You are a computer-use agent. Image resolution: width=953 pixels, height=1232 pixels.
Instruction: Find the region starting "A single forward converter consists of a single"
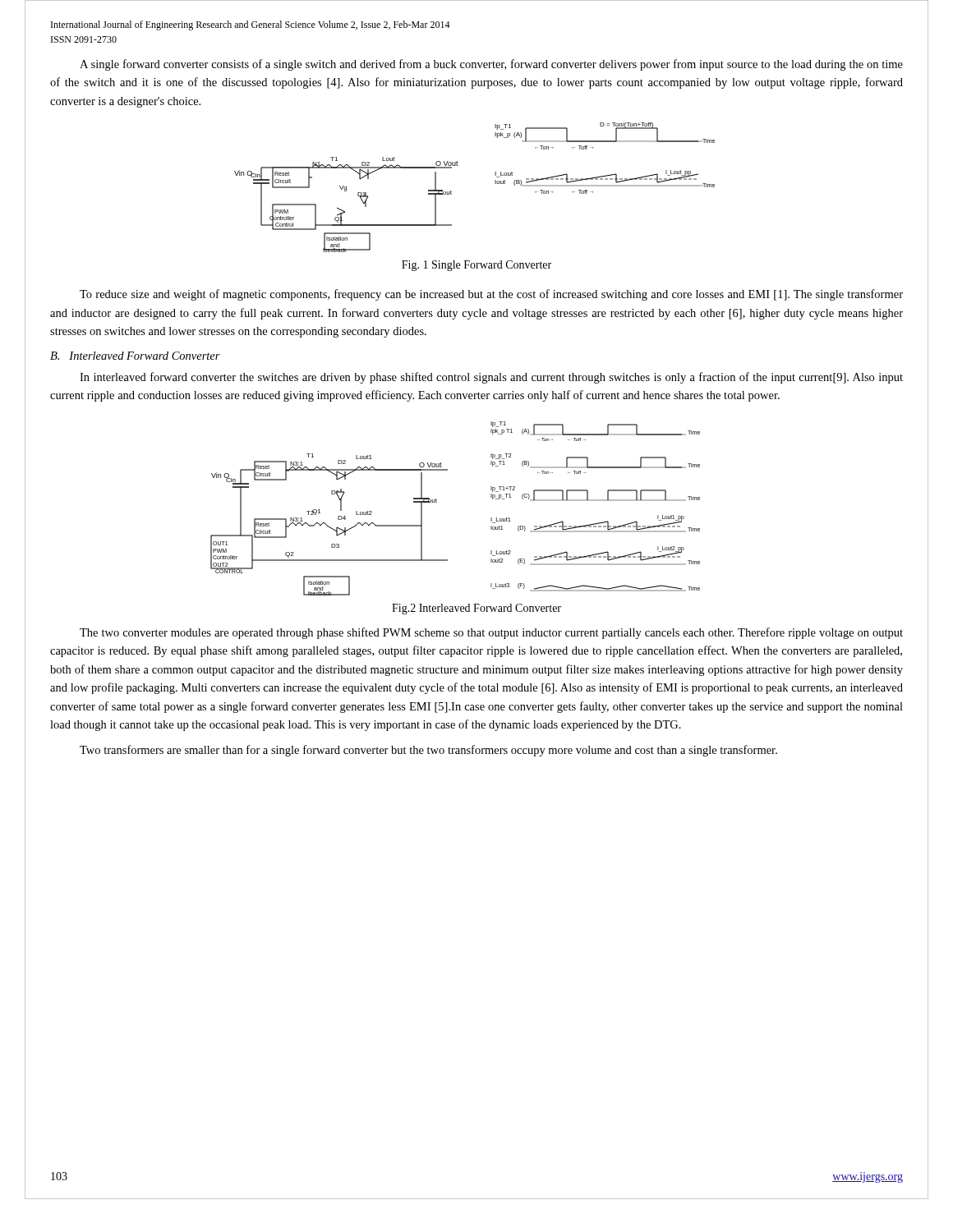[476, 83]
